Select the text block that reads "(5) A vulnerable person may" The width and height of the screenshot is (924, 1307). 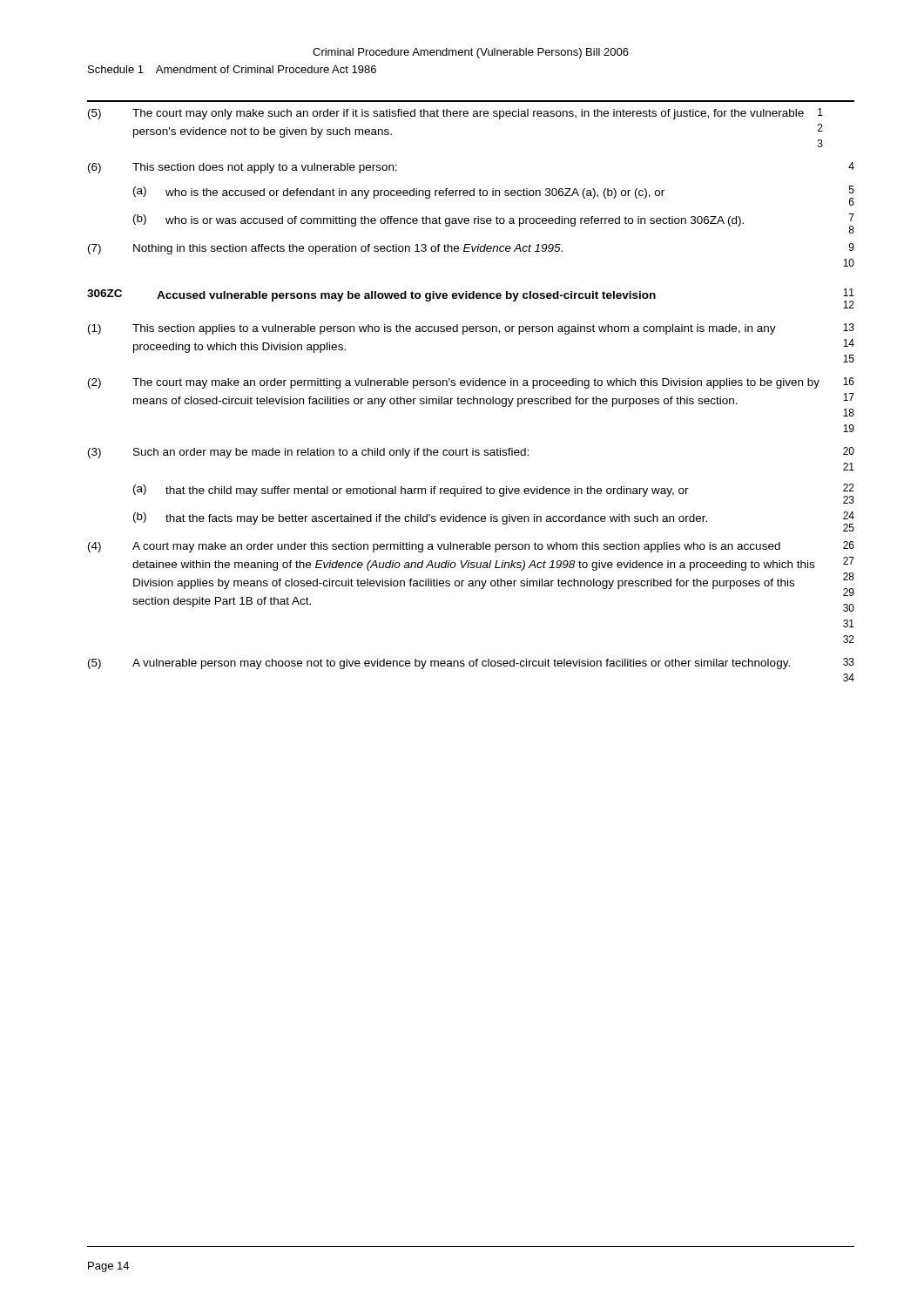pyautogui.click(x=471, y=670)
